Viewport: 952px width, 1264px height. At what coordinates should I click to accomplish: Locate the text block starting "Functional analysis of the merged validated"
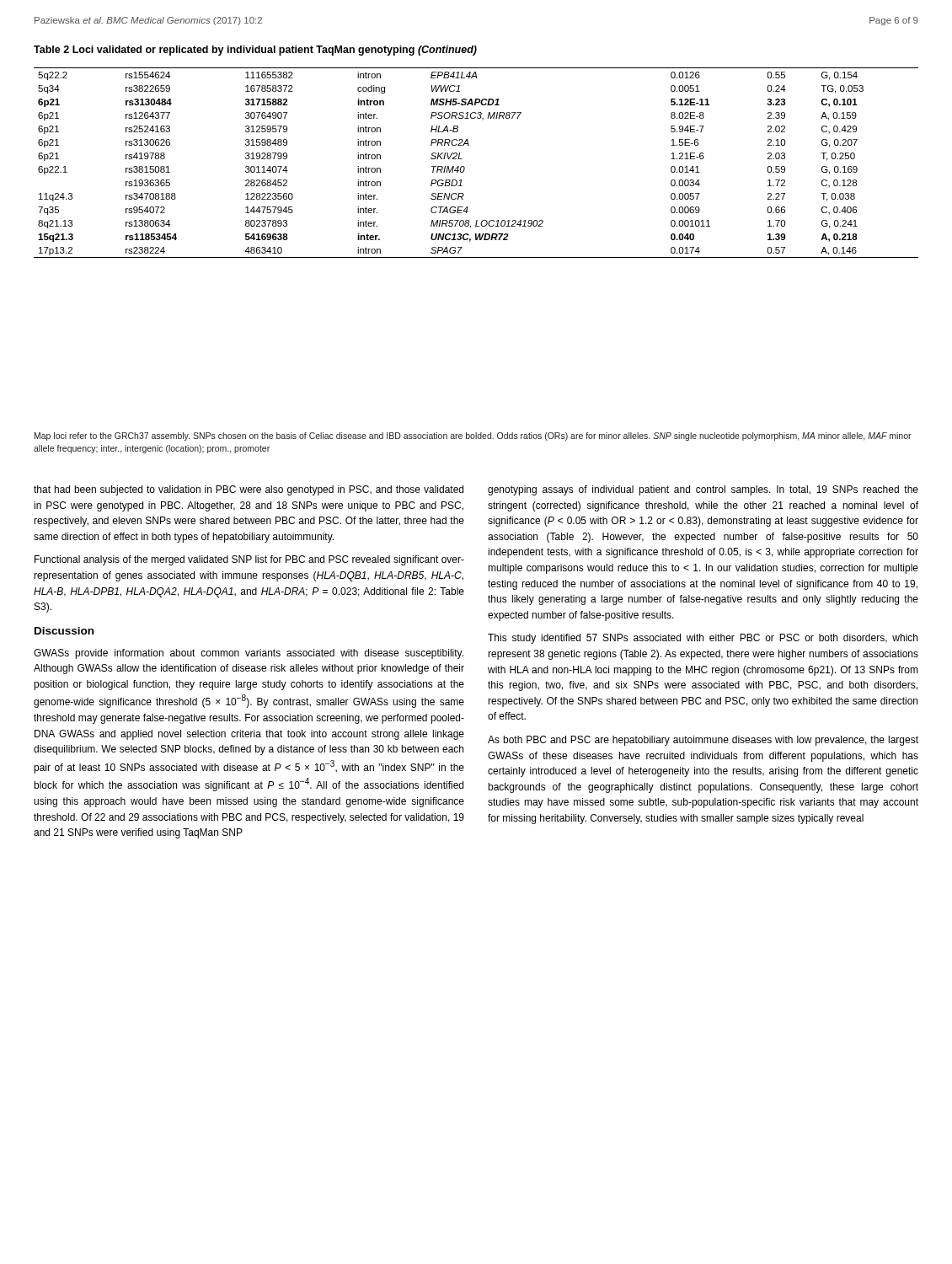(249, 583)
